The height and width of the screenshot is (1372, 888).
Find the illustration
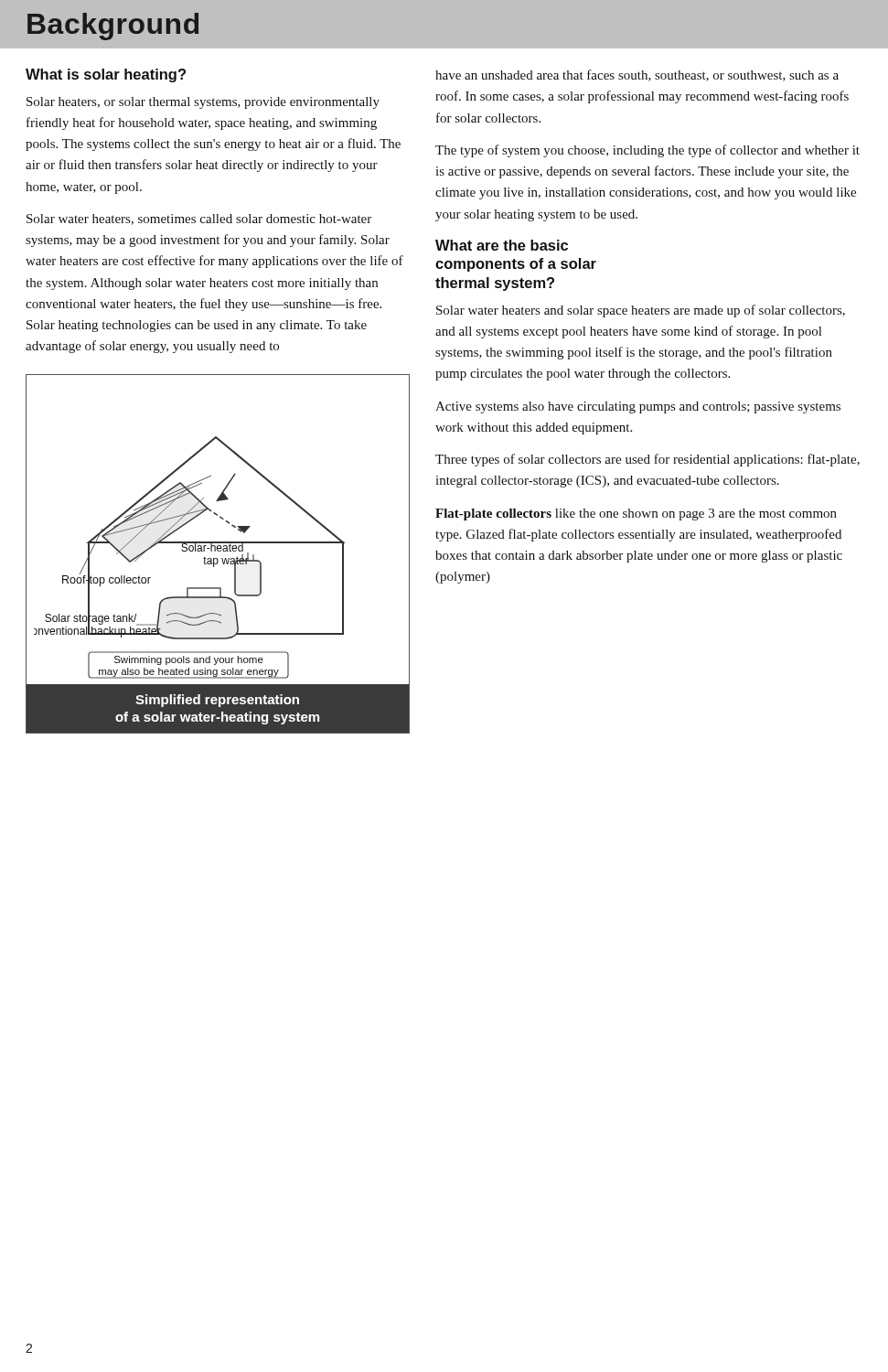pos(218,553)
